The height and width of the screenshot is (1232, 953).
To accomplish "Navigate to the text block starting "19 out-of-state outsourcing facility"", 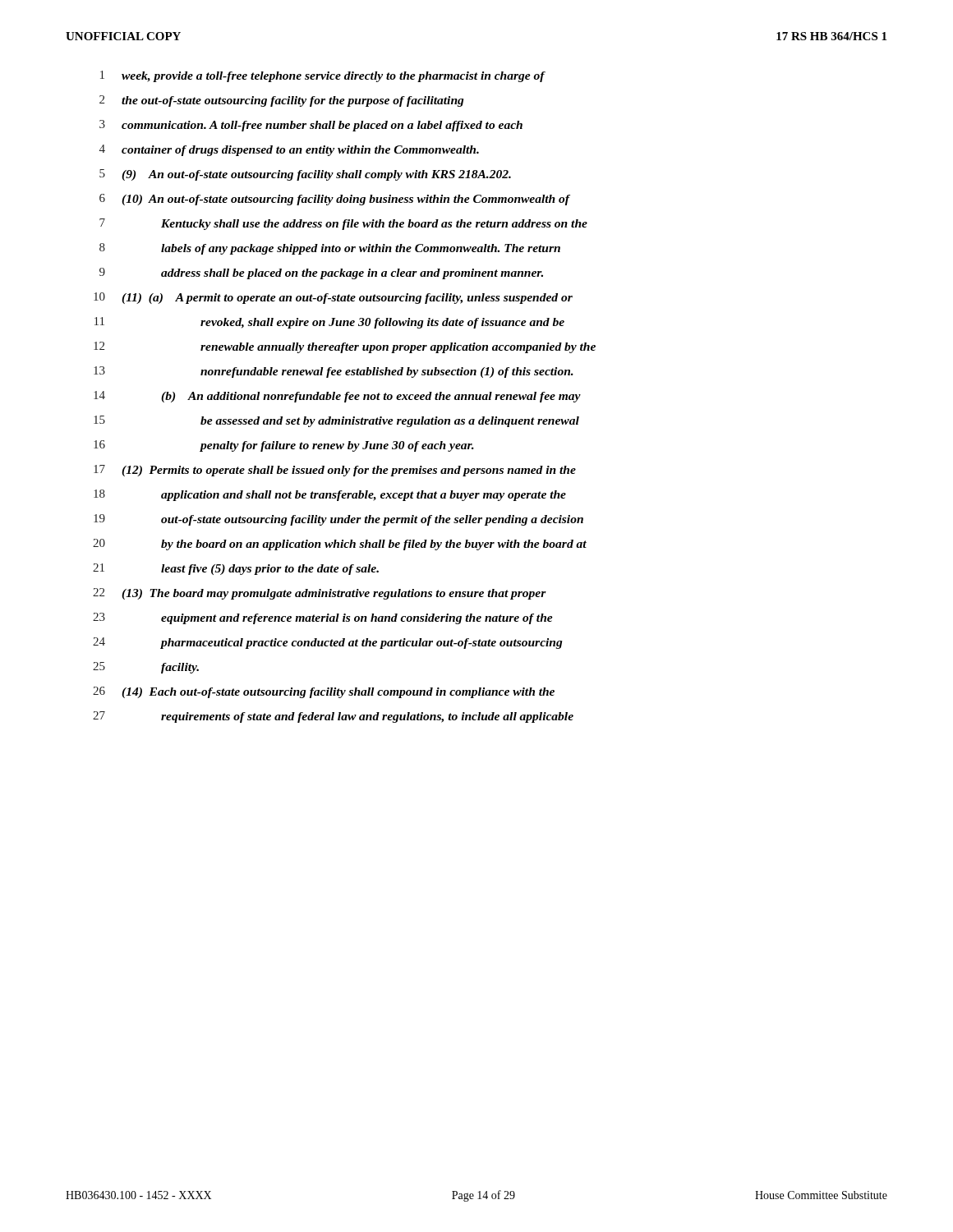I will 476,519.
